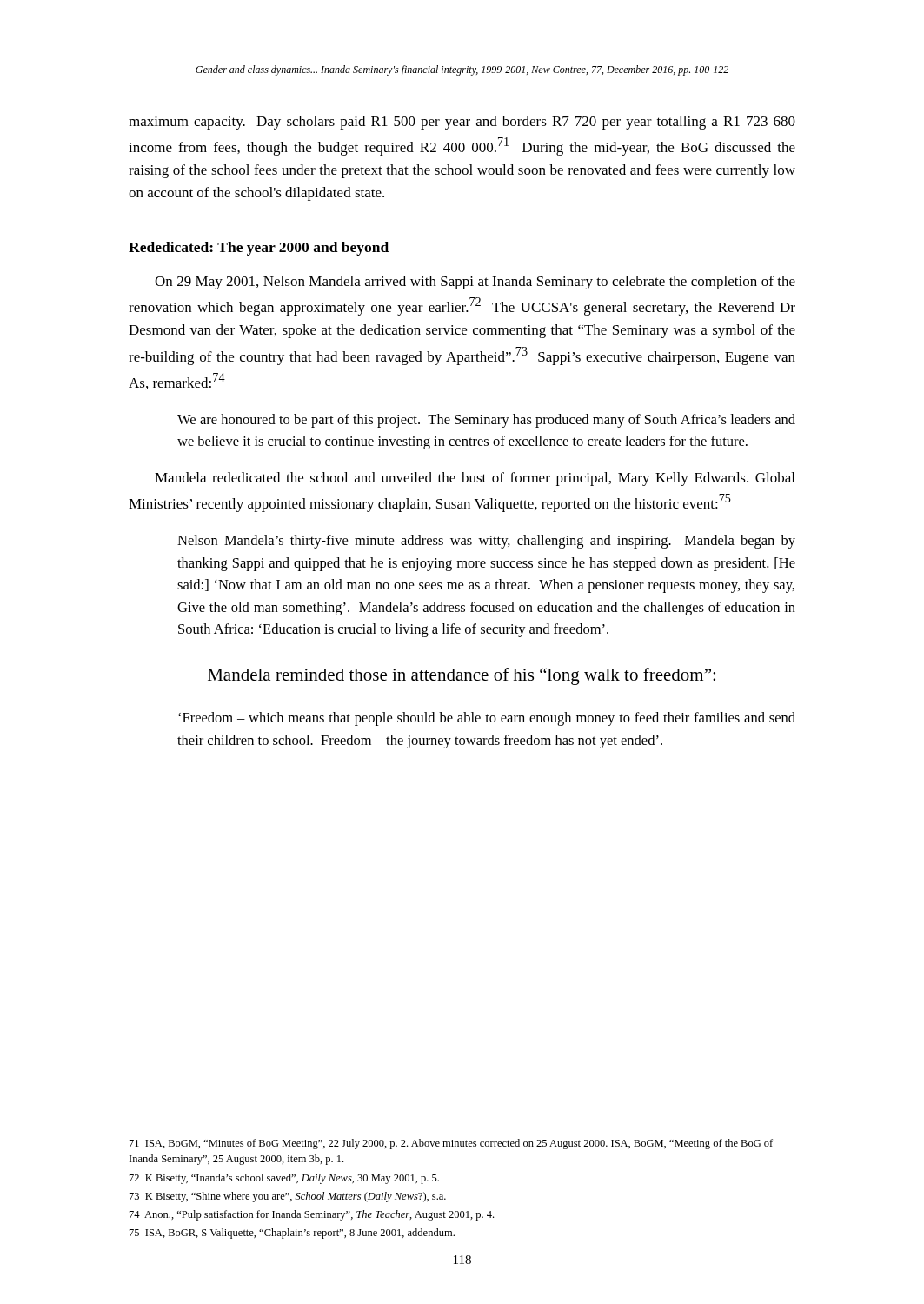The width and height of the screenshot is (924, 1304).
Task: Select the text starting "Nelson Mandela’s thirty-five minute address was witty,"
Action: (486, 585)
